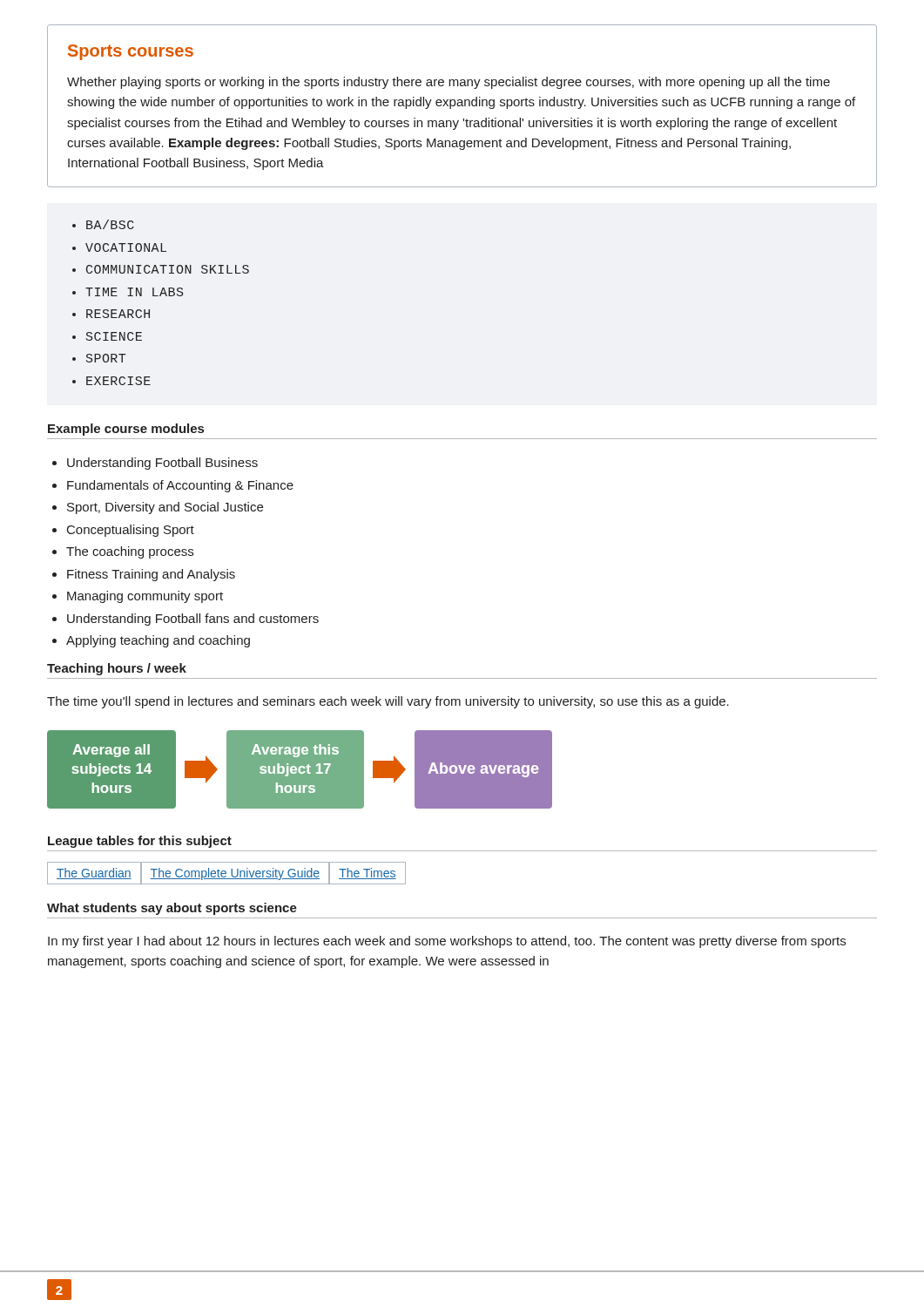Locate the block starting "The Guardian The Complete University Guide"
This screenshot has width=924, height=1307.
[x=226, y=873]
